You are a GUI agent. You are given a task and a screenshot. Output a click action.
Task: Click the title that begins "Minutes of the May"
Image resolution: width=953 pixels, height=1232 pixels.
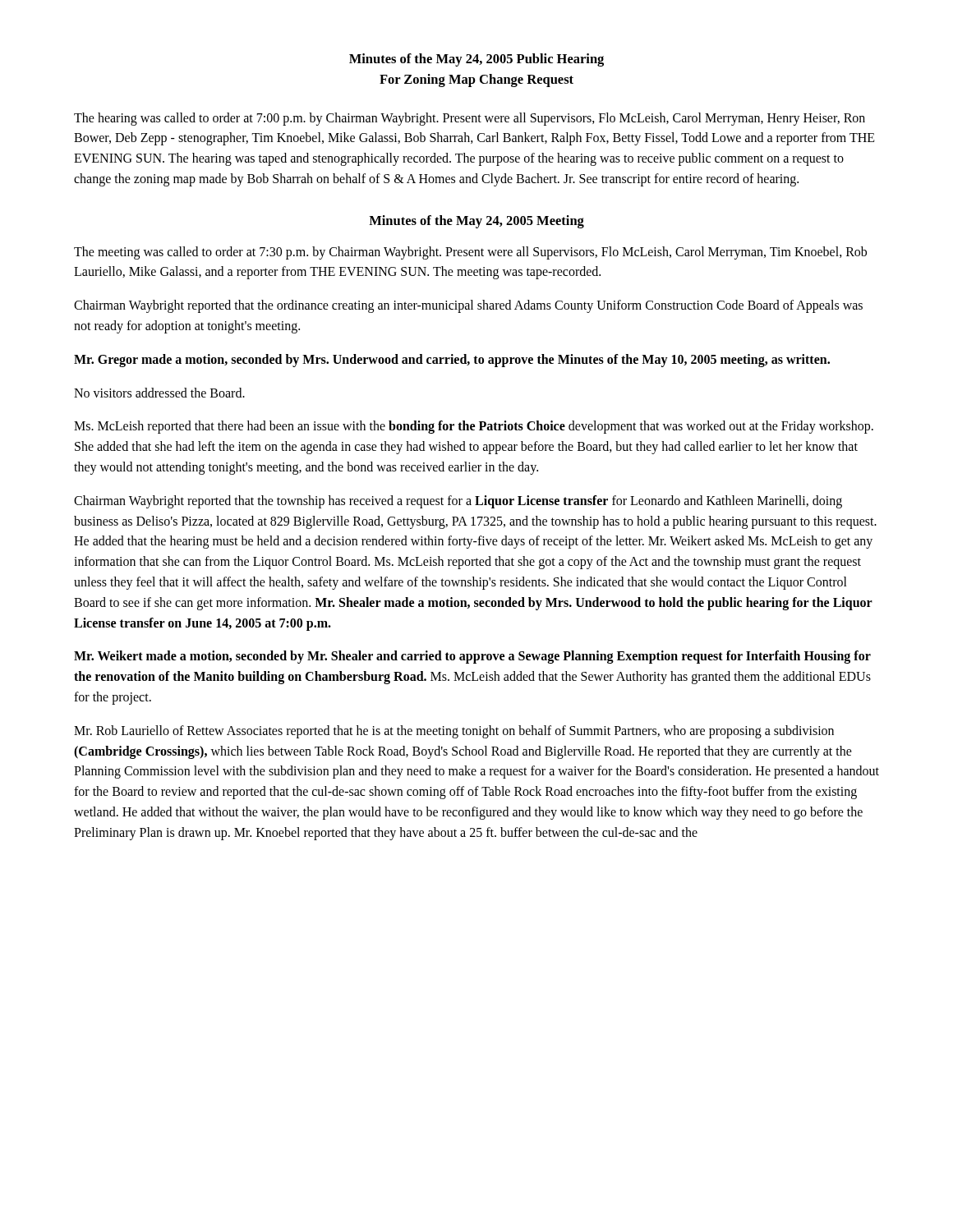pyautogui.click(x=476, y=69)
